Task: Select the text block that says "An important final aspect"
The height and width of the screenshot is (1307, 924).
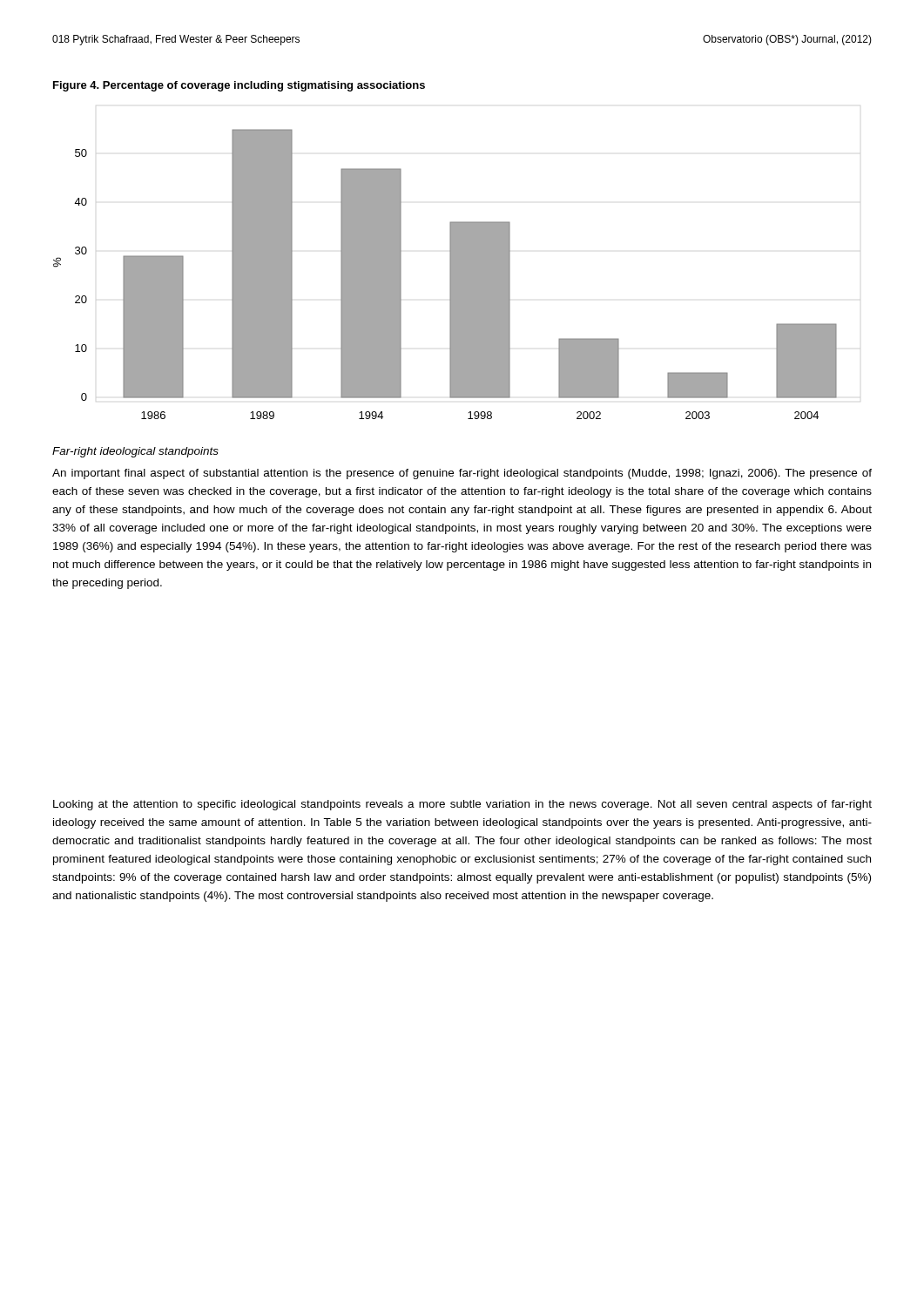Action: pos(462,527)
